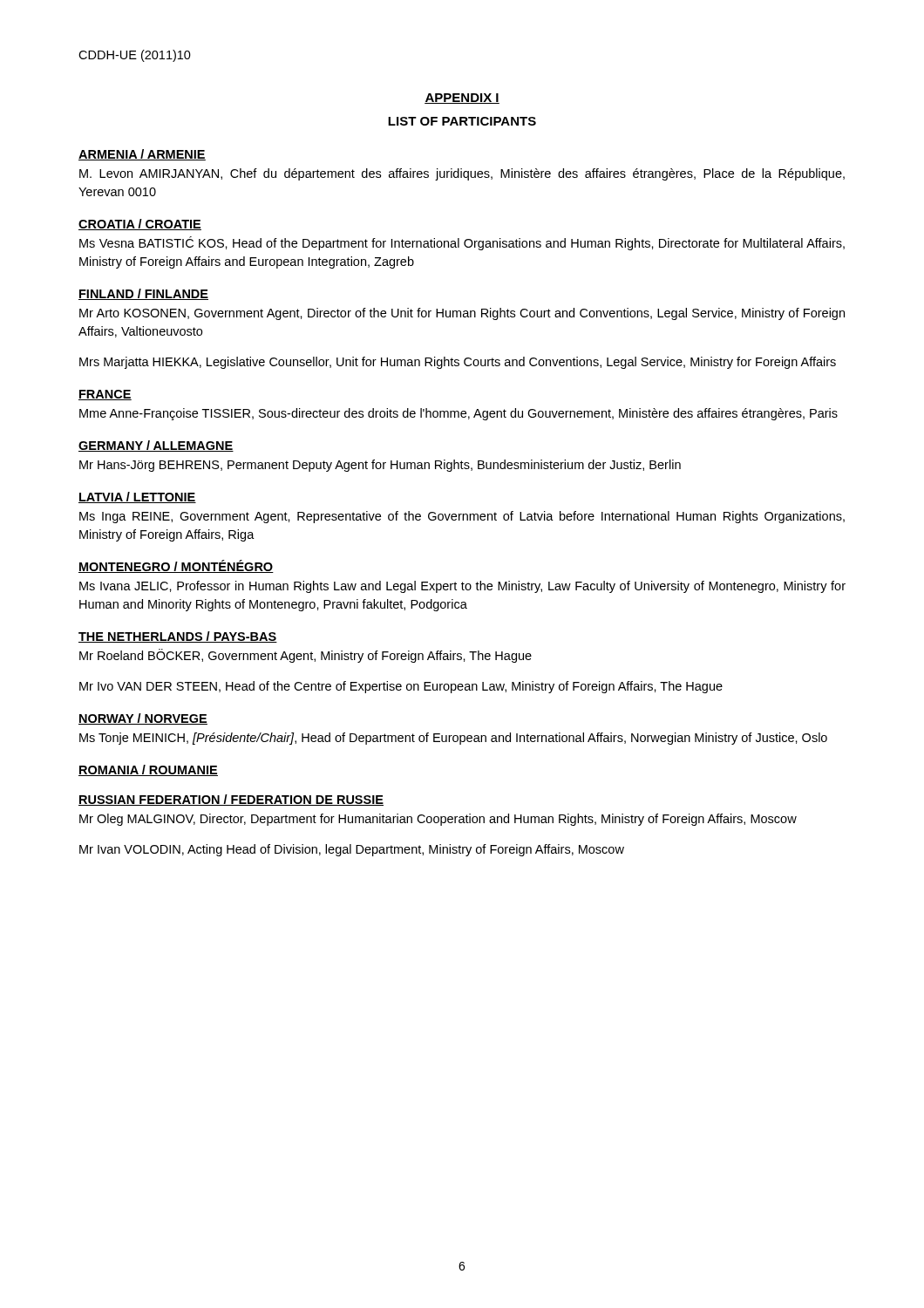The image size is (924, 1308).
Task: Click on the text block that says "Mr Oleg MALGINOV, Director, Department for Humanitarian Cooperation"
Action: (437, 819)
